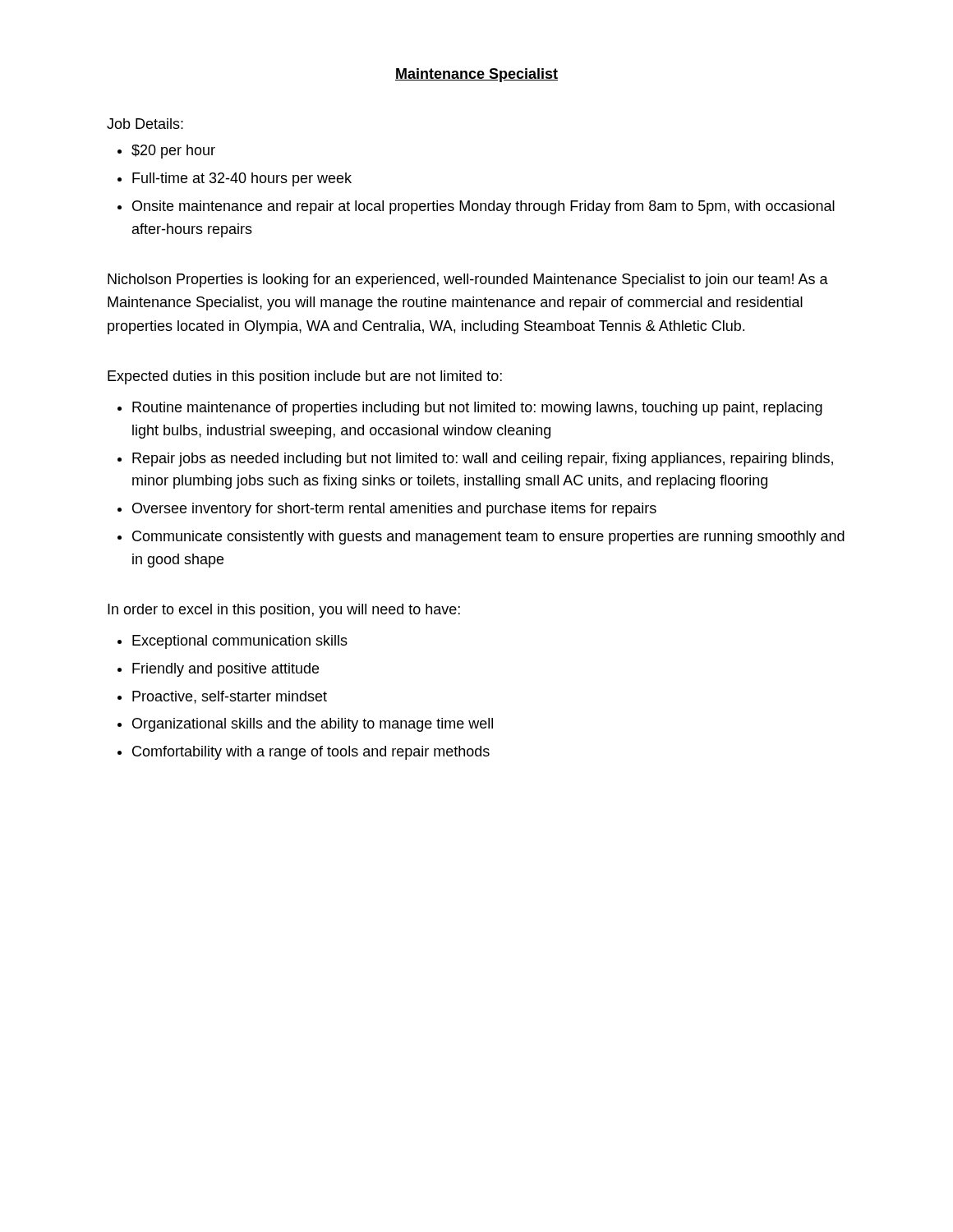Find the region starting "Onsite maintenance and"
The width and height of the screenshot is (953, 1232).
coord(489,218)
